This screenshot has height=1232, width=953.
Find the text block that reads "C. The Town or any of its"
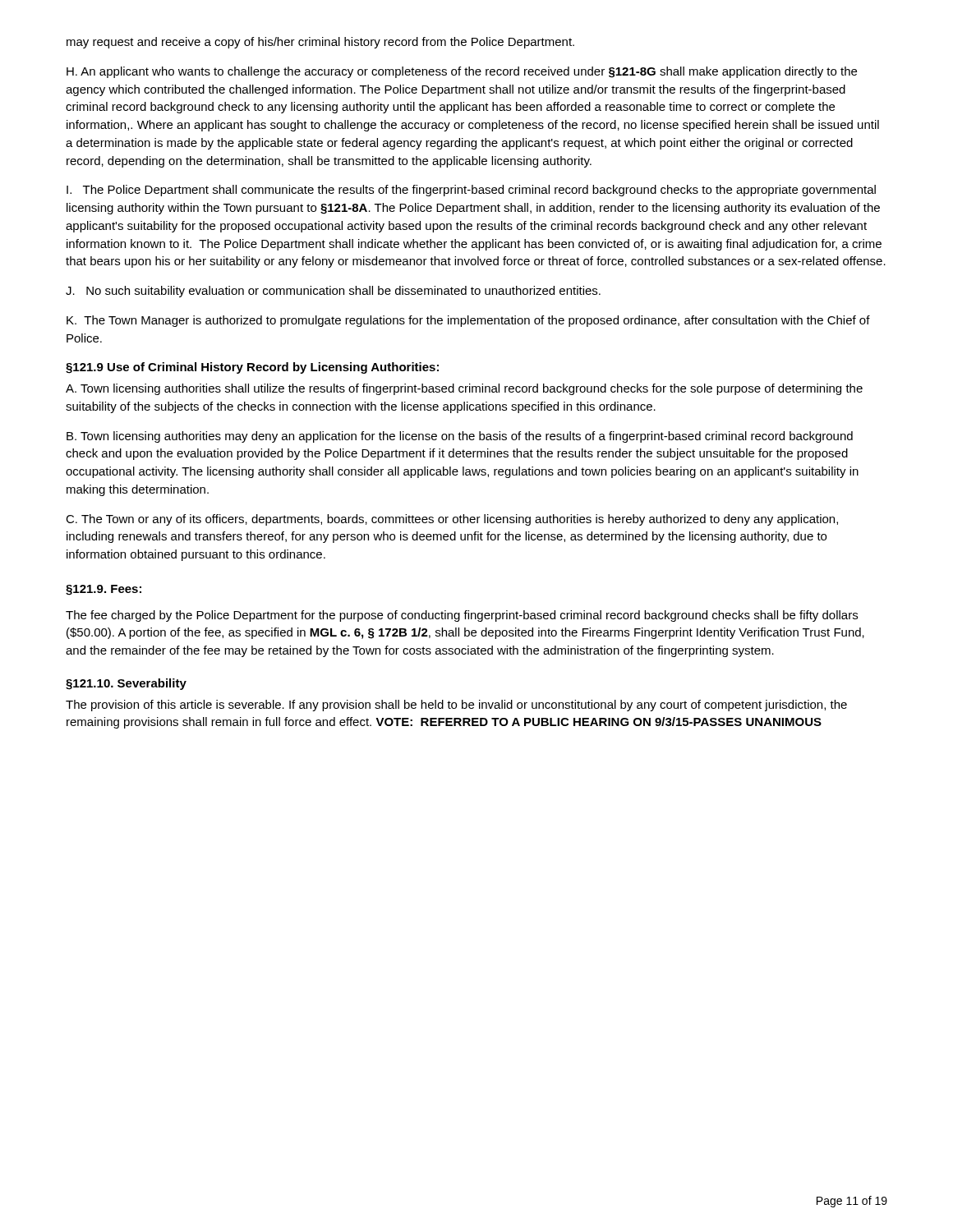pyautogui.click(x=452, y=536)
